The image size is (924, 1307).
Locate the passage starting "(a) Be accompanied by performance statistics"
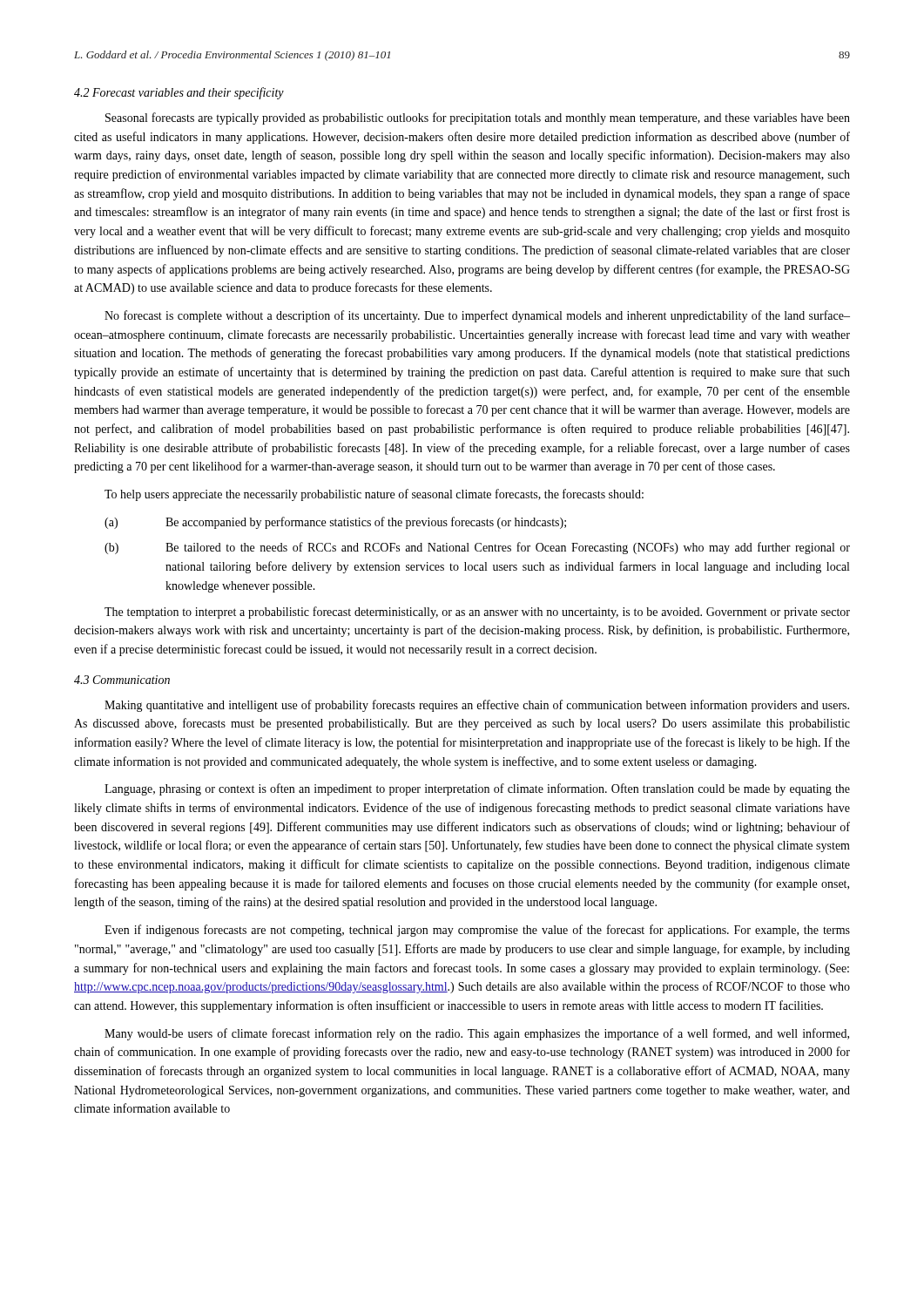click(x=462, y=522)
